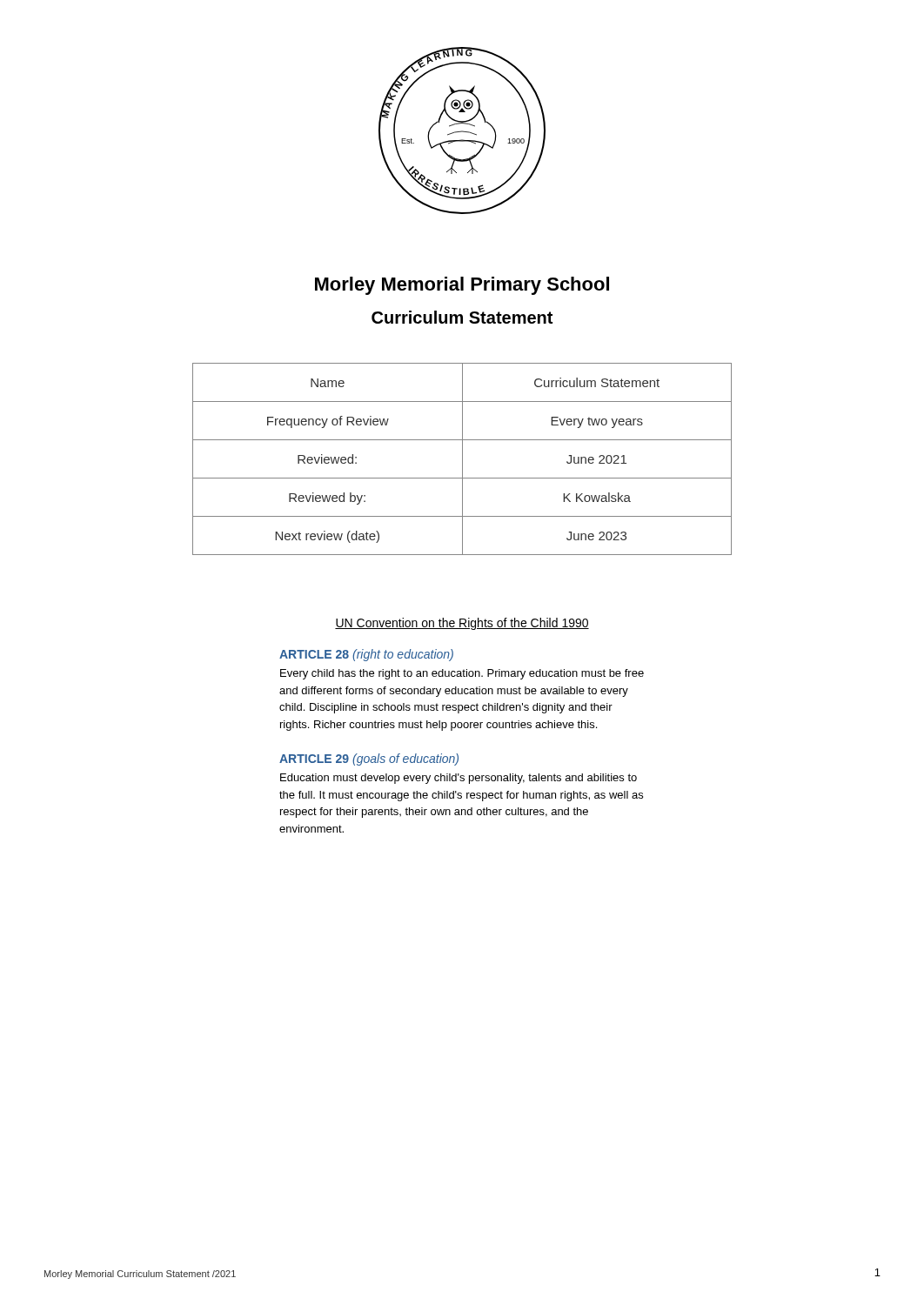This screenshot has height=1305, width=924.
Task: Locate a logo
Action: pyautogui.click(x=462, y=110)
